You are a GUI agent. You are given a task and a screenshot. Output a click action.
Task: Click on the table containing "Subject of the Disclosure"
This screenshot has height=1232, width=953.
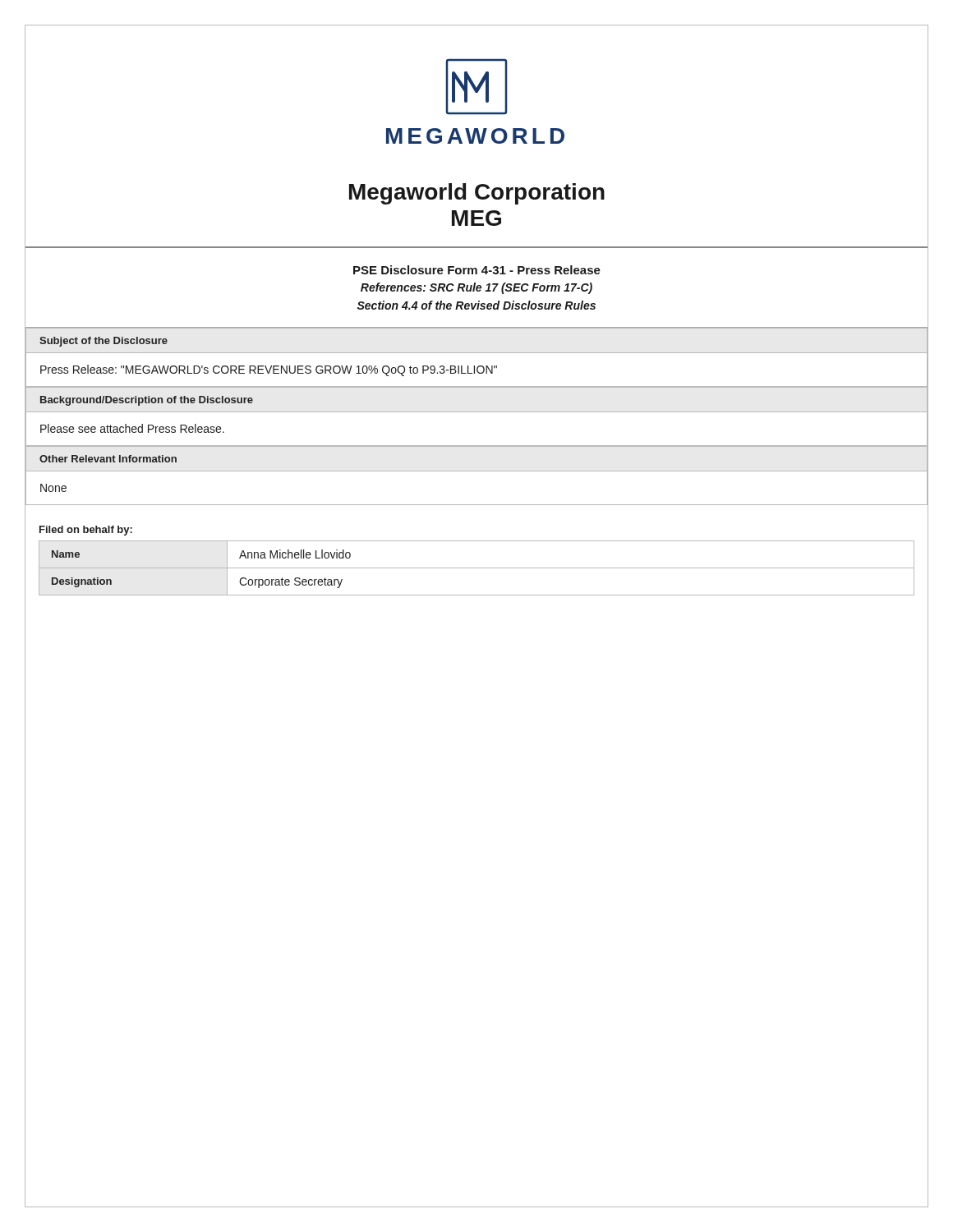[476, 357]
